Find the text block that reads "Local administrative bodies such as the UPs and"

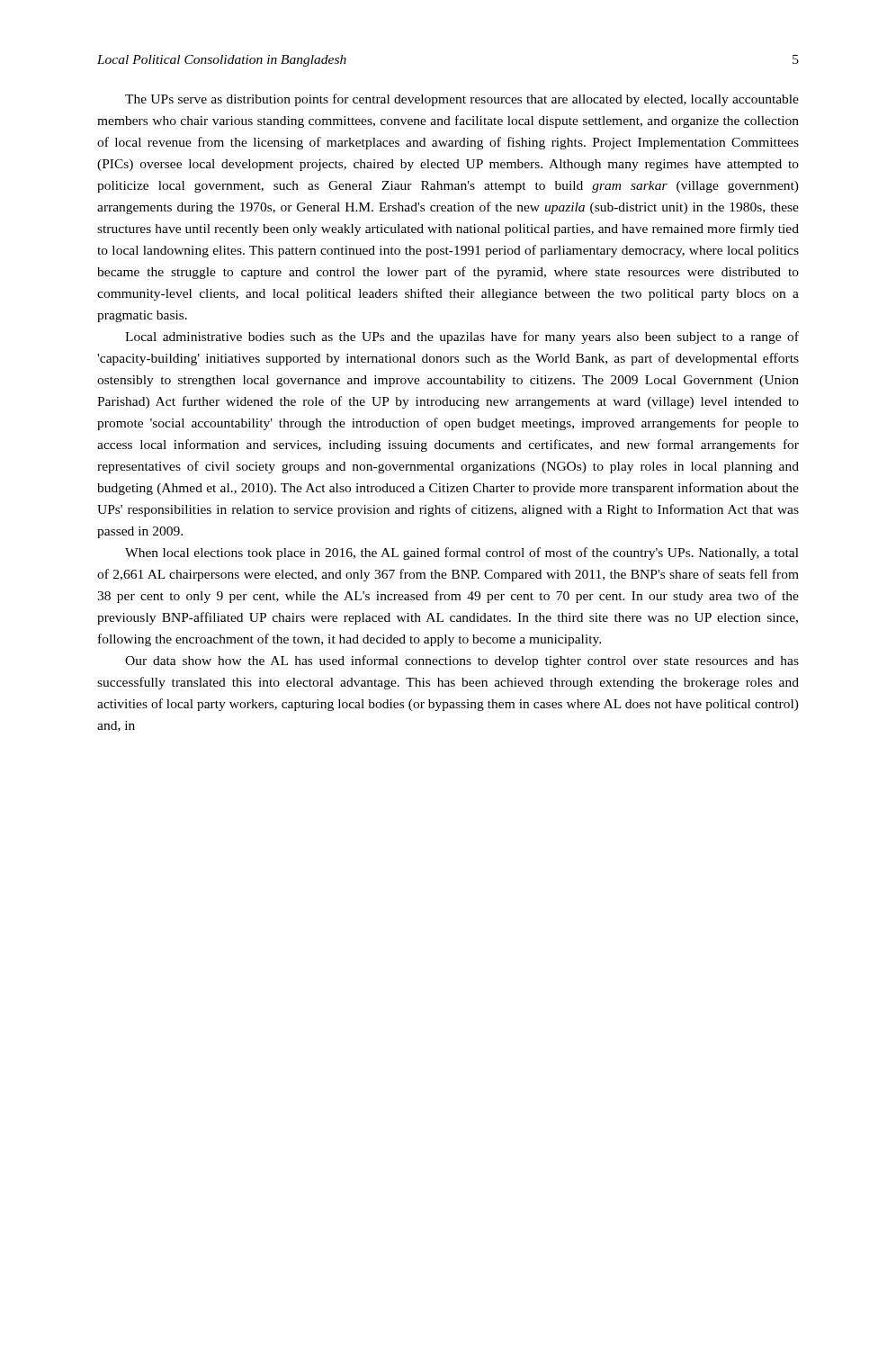[x=448, y=434]
